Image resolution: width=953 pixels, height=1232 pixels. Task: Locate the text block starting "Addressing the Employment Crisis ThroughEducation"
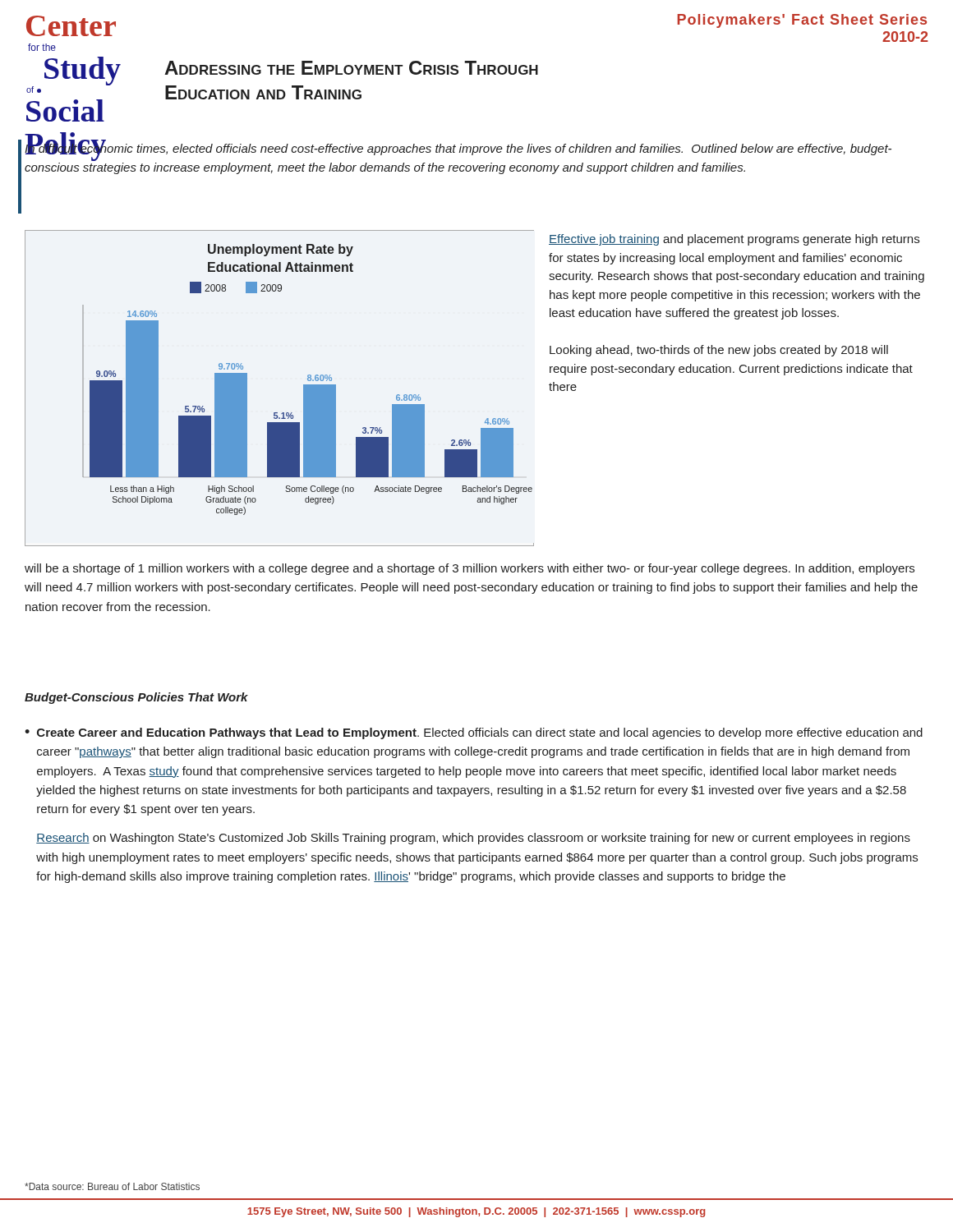click(546, 80)
